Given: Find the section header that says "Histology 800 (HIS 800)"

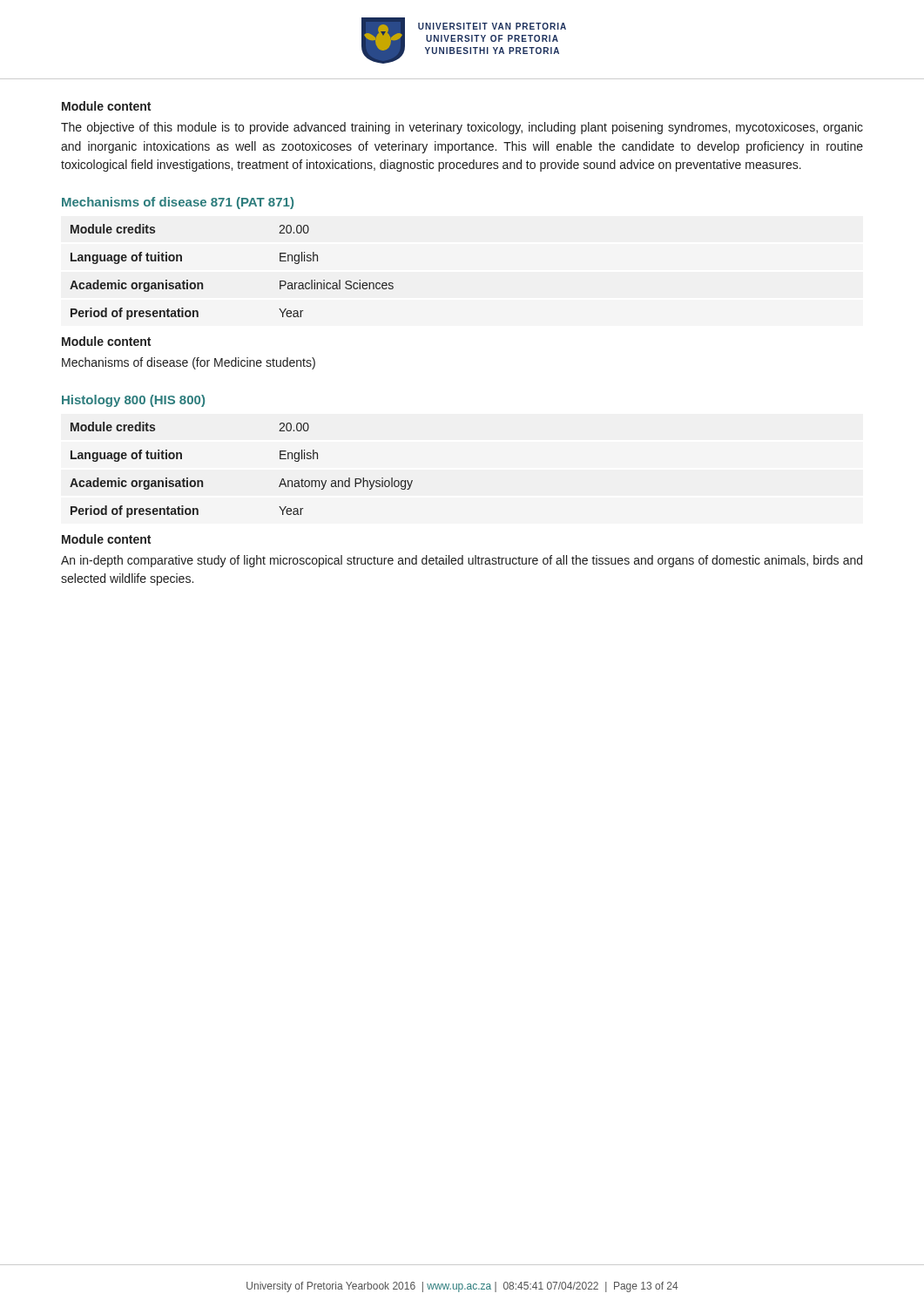Looking at the screenshot, I should tap(133, 401).
